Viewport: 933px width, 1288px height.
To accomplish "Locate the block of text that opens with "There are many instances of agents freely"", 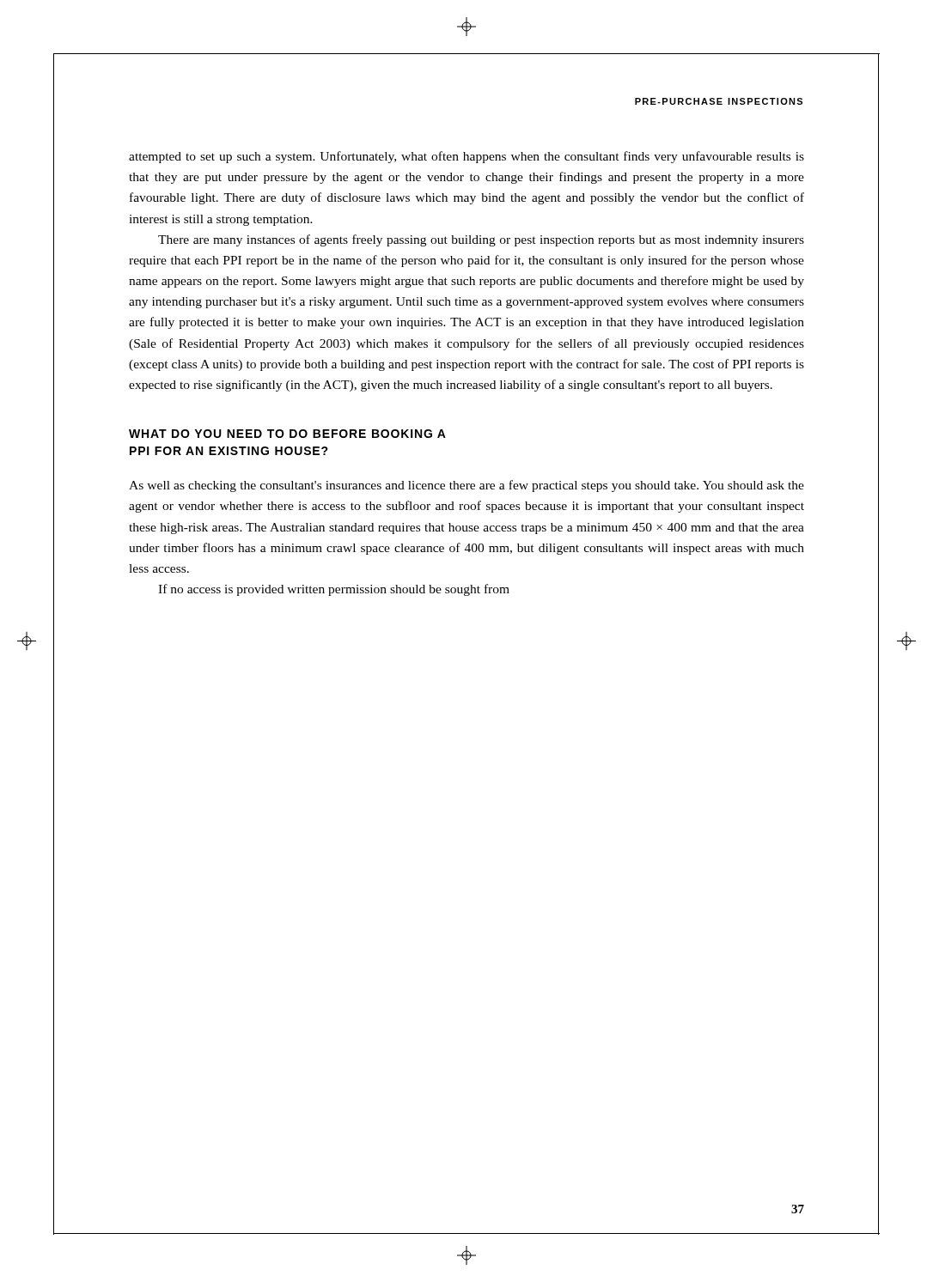I will [x=466, y=312].
